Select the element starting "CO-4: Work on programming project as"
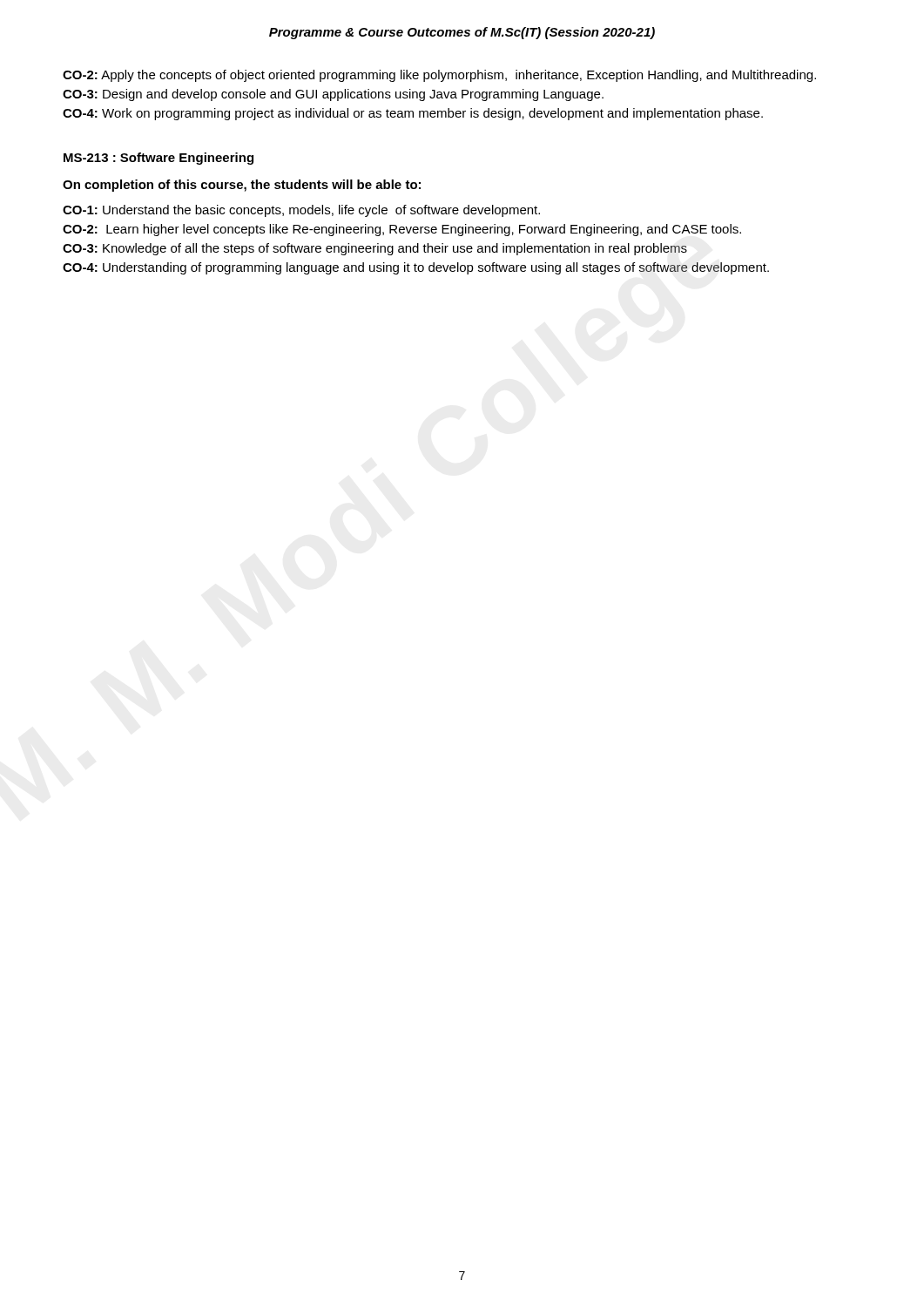 tap(413, 112)
